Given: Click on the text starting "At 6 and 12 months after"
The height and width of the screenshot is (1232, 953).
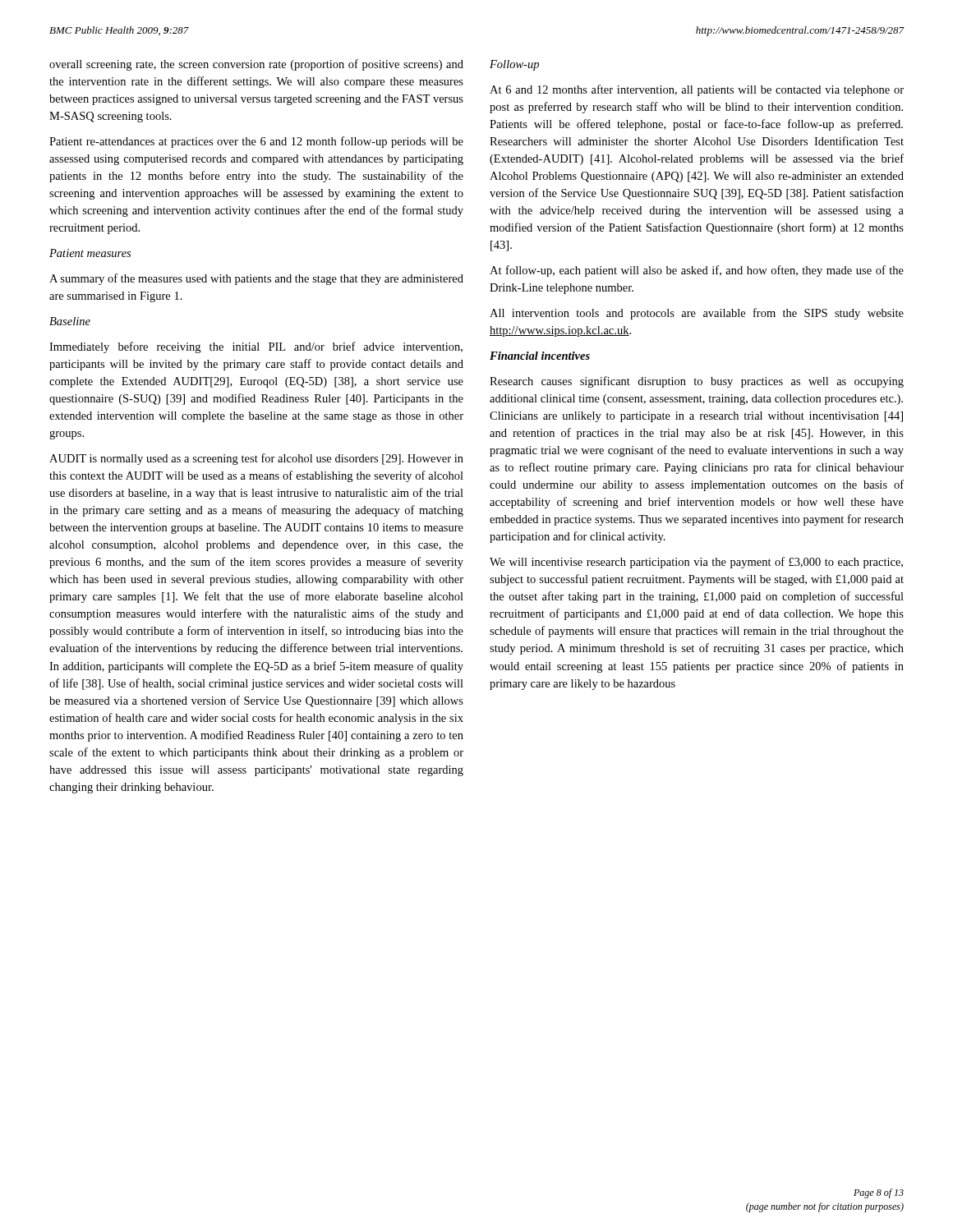Looking at the screenshot, I should pyautogui.click(x=697, y=168).
